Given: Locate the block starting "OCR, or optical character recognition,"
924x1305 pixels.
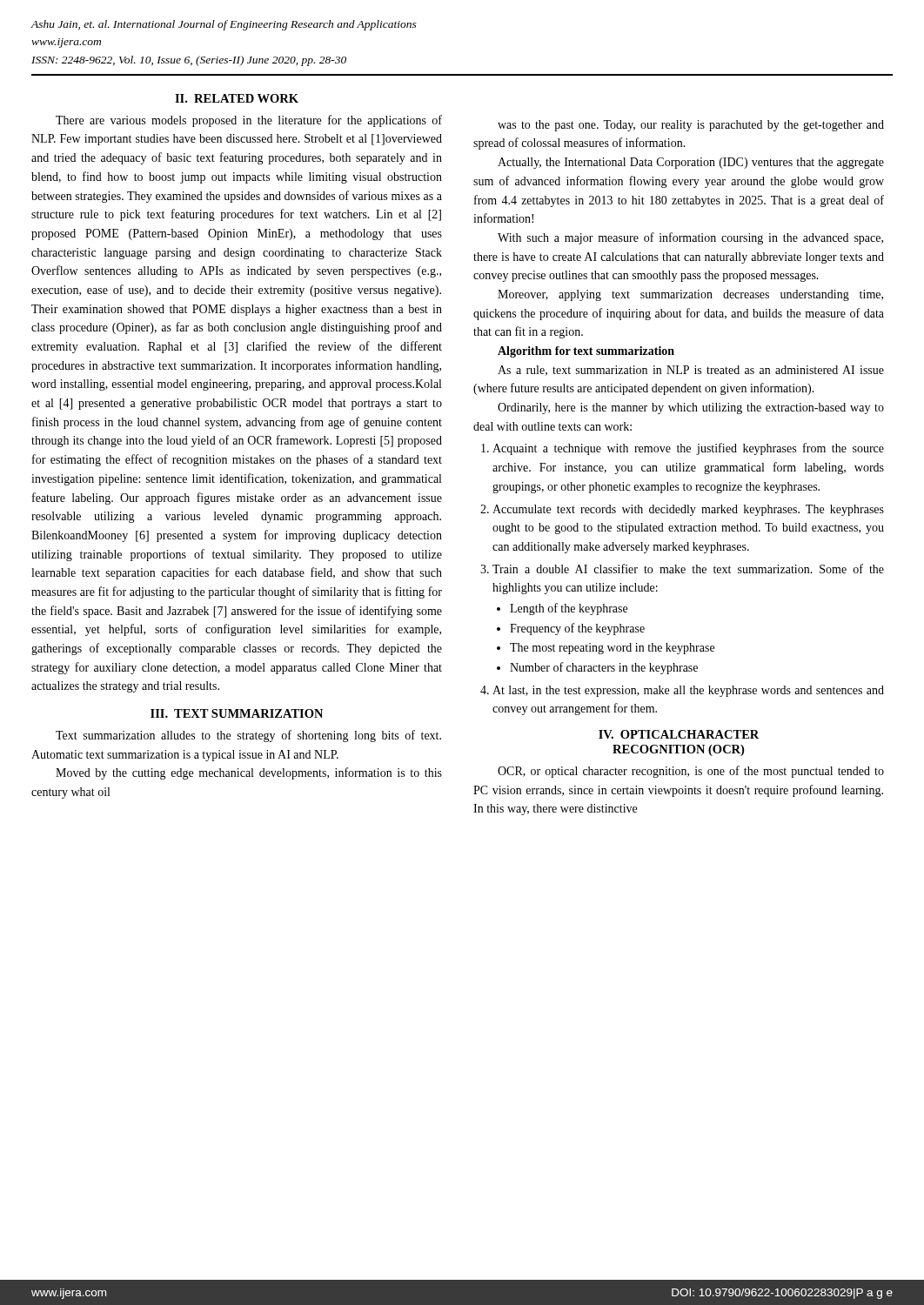Looking at the screenshot, I should click(679, 790).
